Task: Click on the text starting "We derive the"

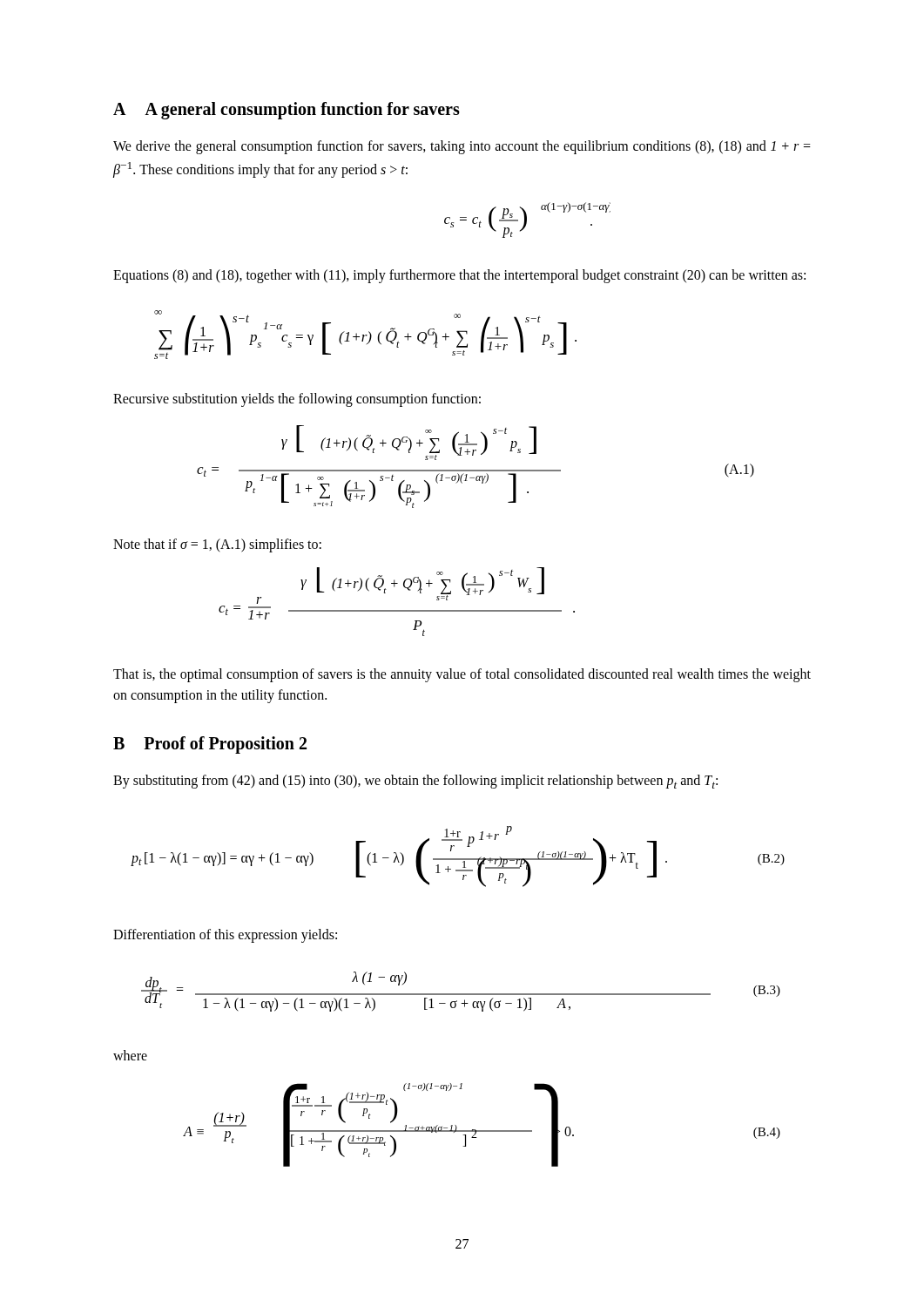Action: [462, 158]
